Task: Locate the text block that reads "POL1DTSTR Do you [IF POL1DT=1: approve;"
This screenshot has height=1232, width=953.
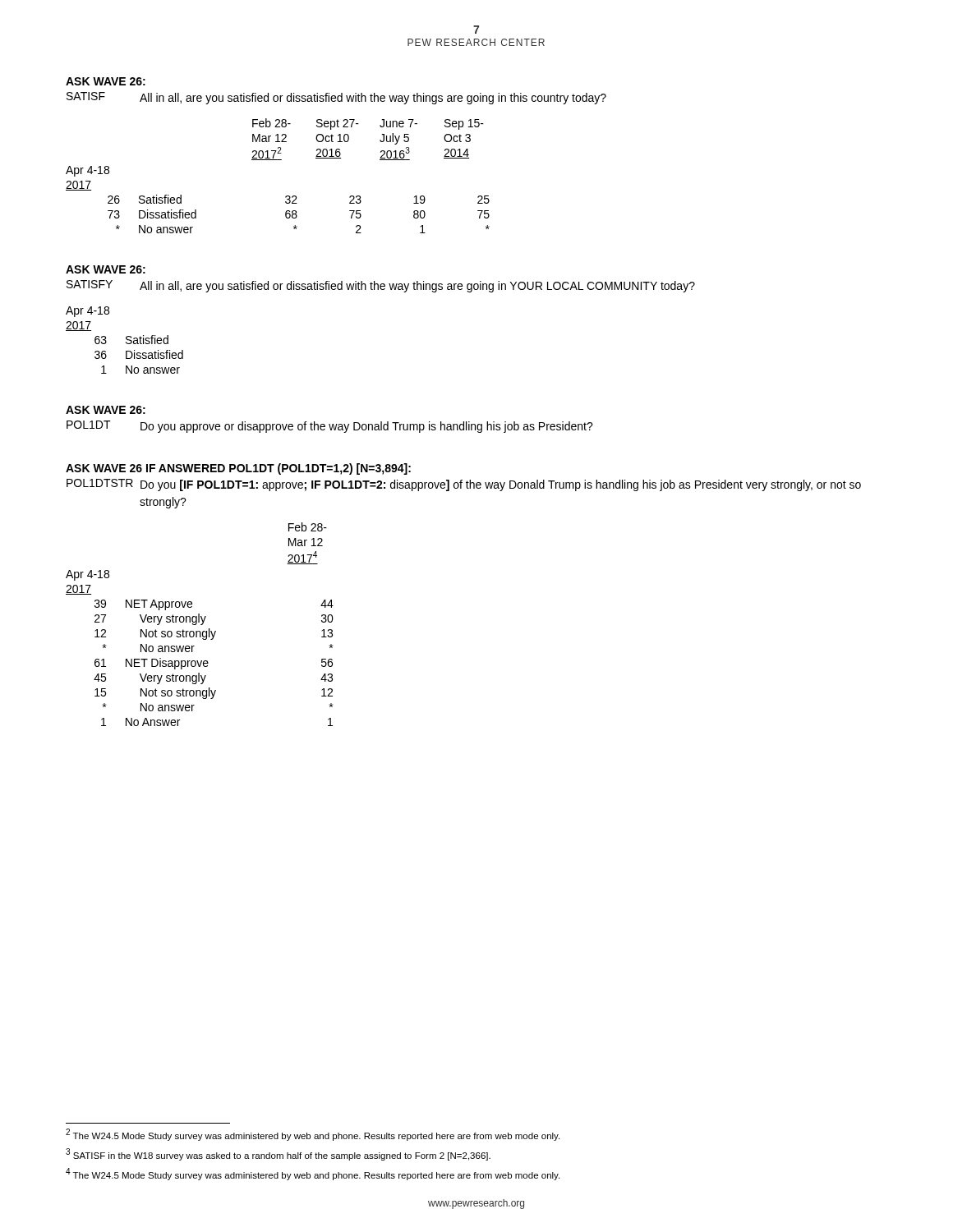Action: coord(476,494)
